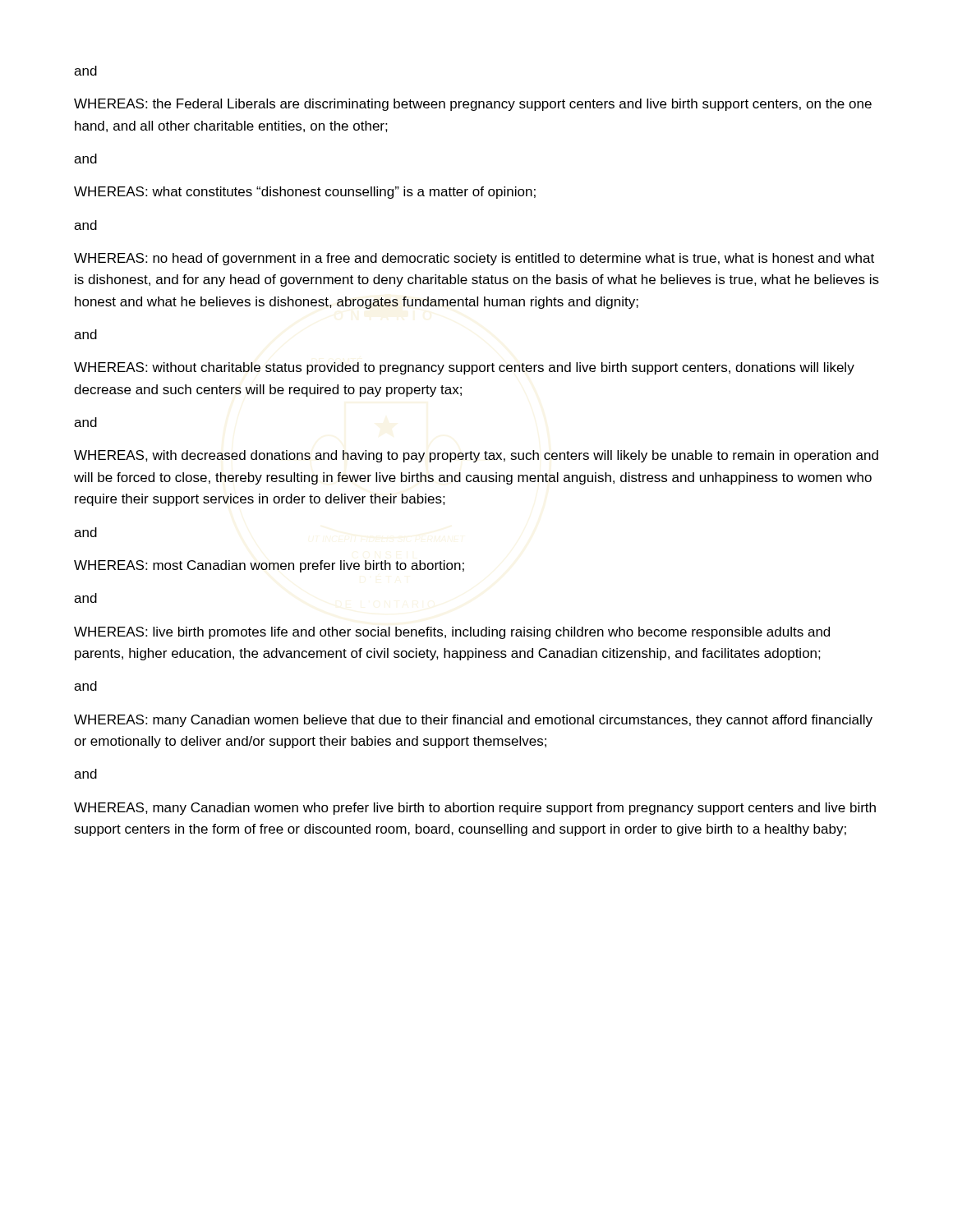Click on the text block starting "WHEREAS: live birth promotes life"
Screen dimensions: 1232x953
pos(452,642)
